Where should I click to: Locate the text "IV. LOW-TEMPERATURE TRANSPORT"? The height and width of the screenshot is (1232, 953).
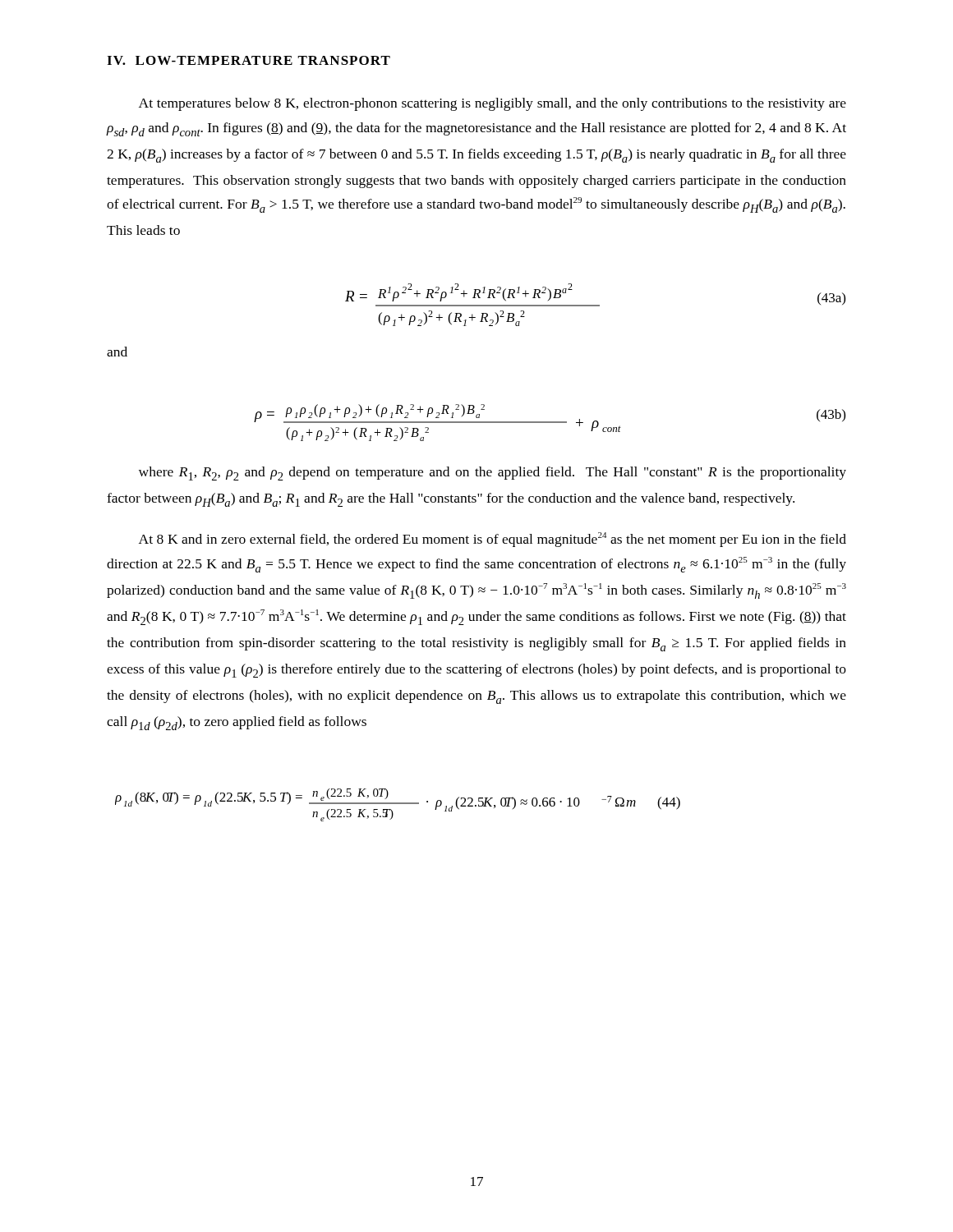249,60
